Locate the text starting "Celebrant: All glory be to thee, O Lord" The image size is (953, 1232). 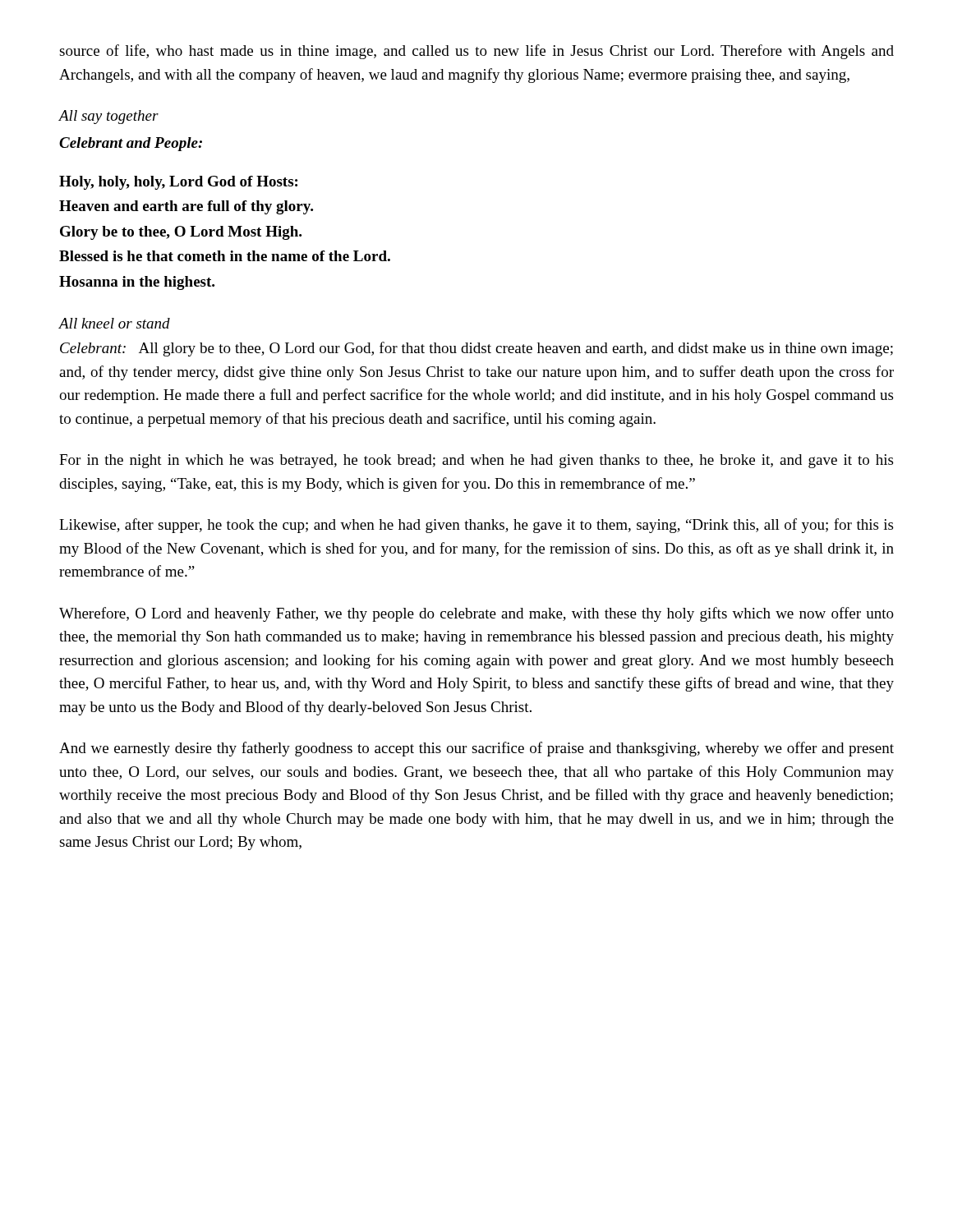476,383
